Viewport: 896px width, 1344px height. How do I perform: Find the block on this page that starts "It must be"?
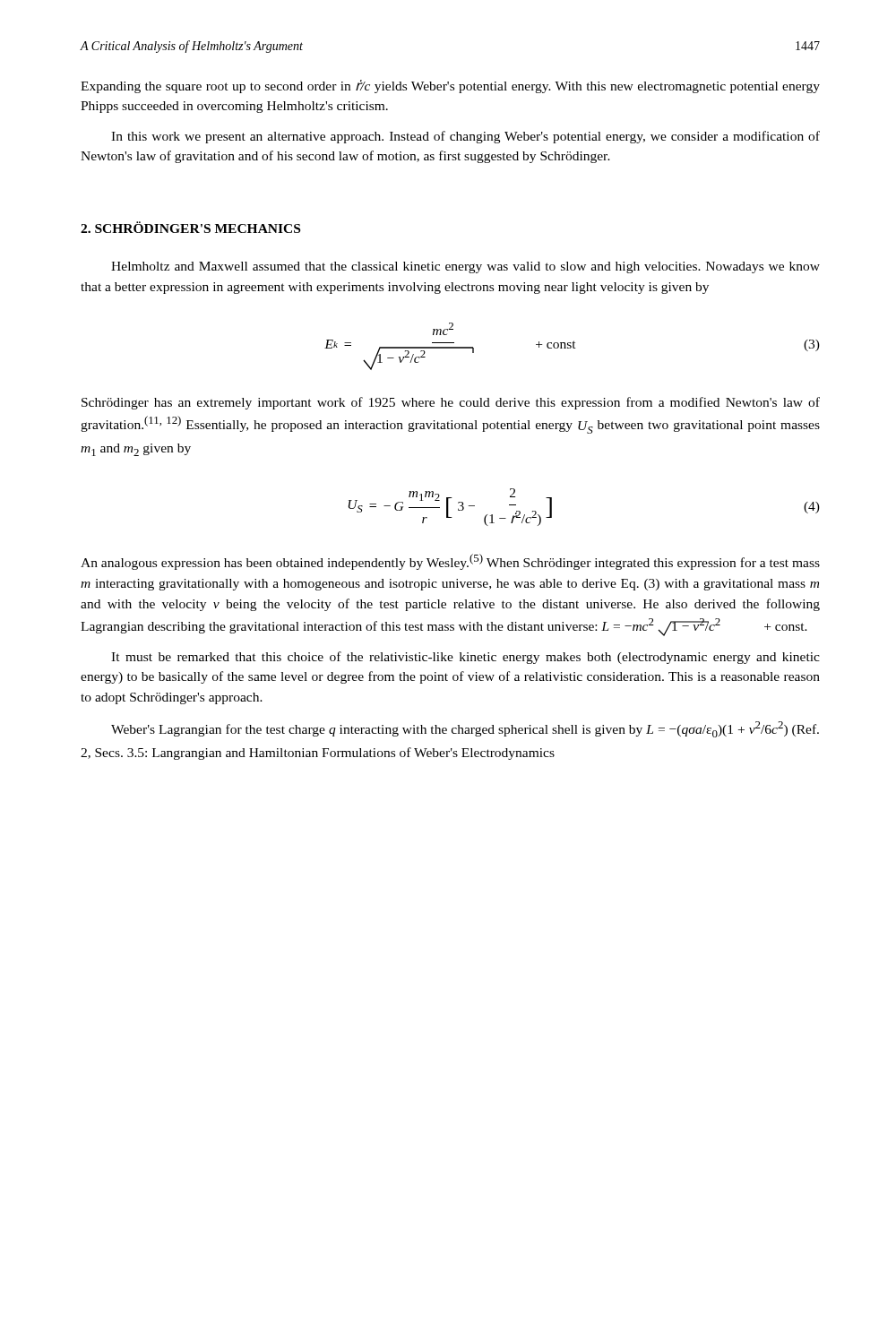[x=450, y=676]
